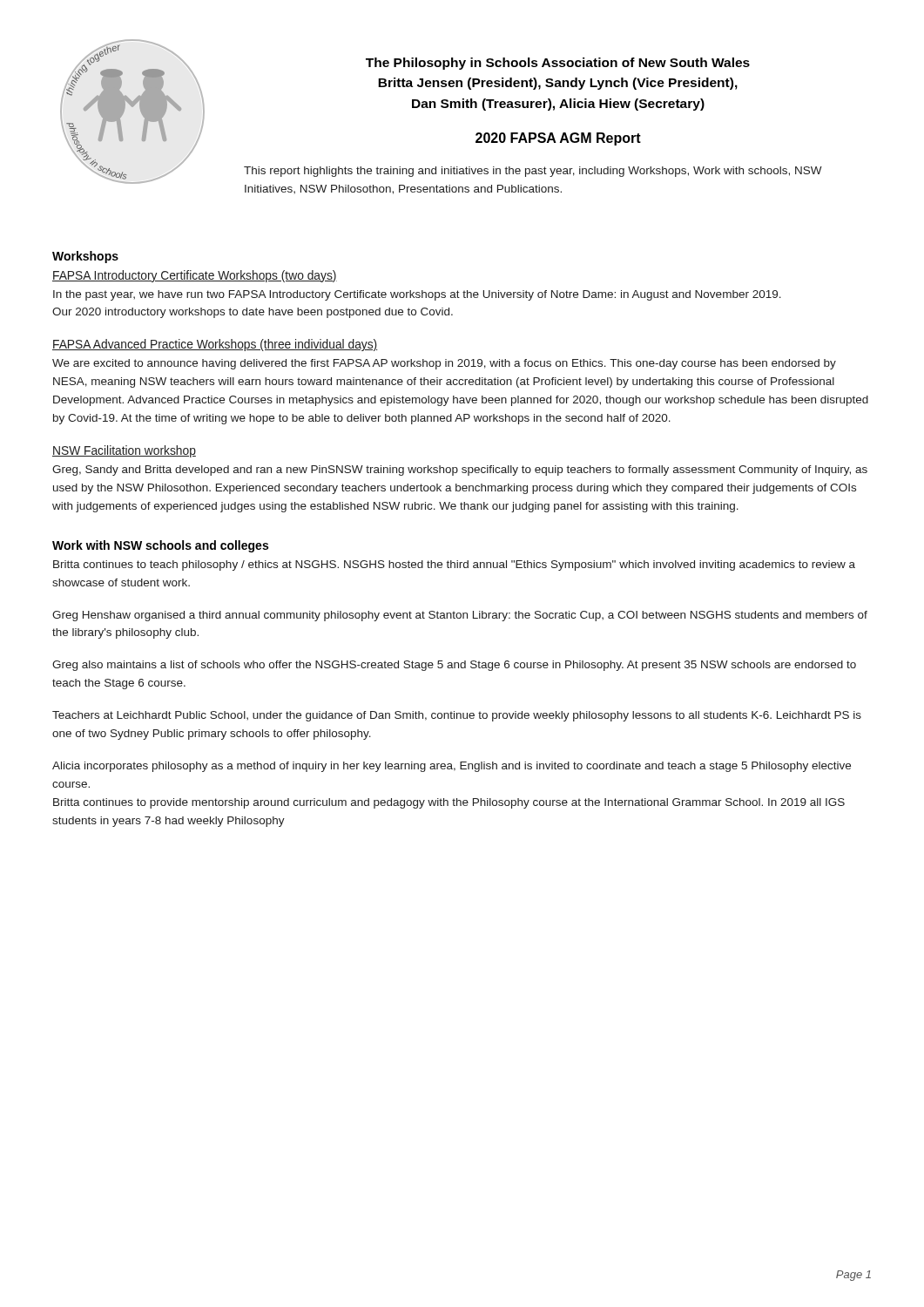Point to the text starting "Teachers at Leichhardt Public"
The image size is (924, 1307).
pyautogui.click(x=457, y=724)
